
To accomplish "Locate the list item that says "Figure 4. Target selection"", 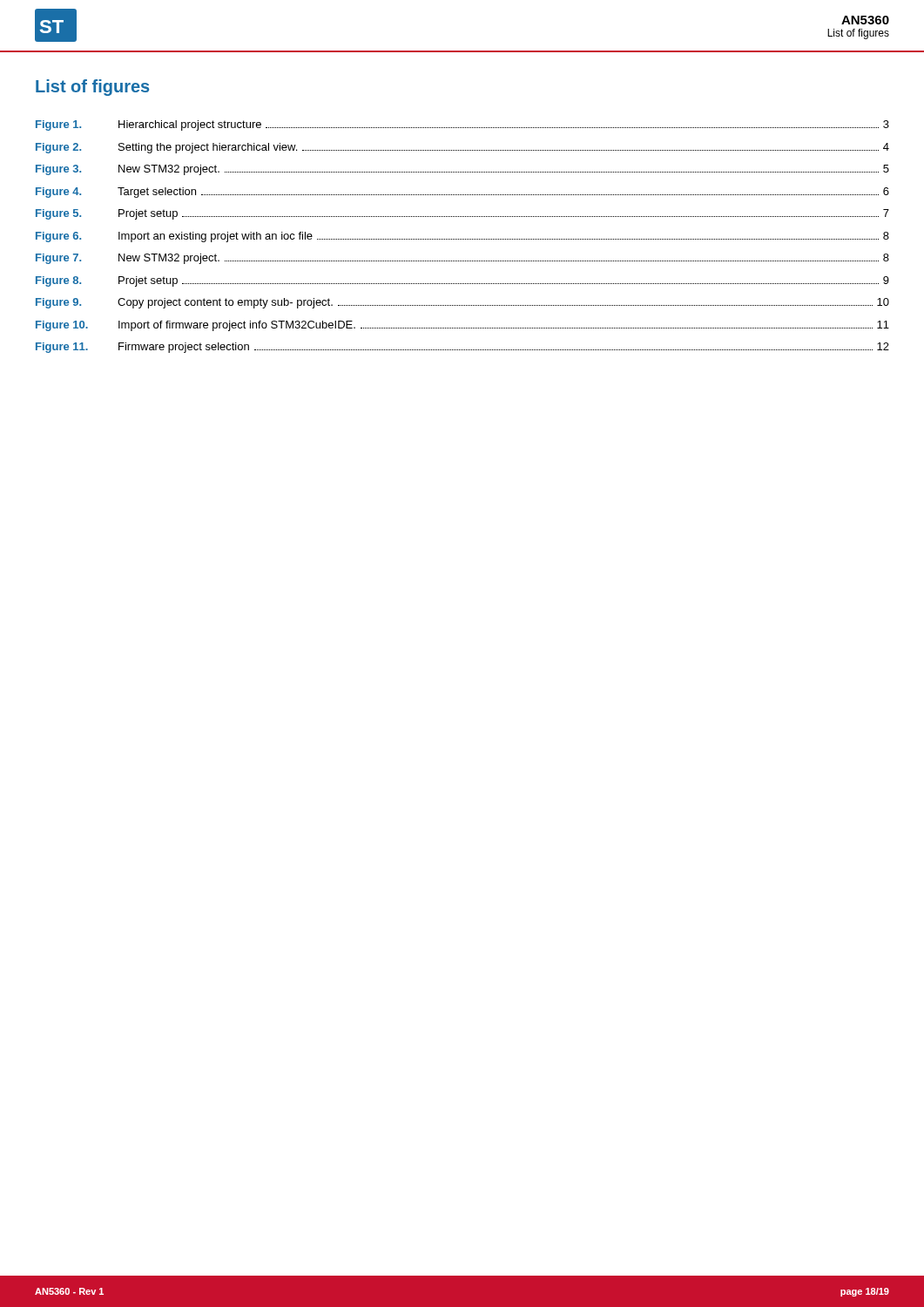I will point(462,191).
